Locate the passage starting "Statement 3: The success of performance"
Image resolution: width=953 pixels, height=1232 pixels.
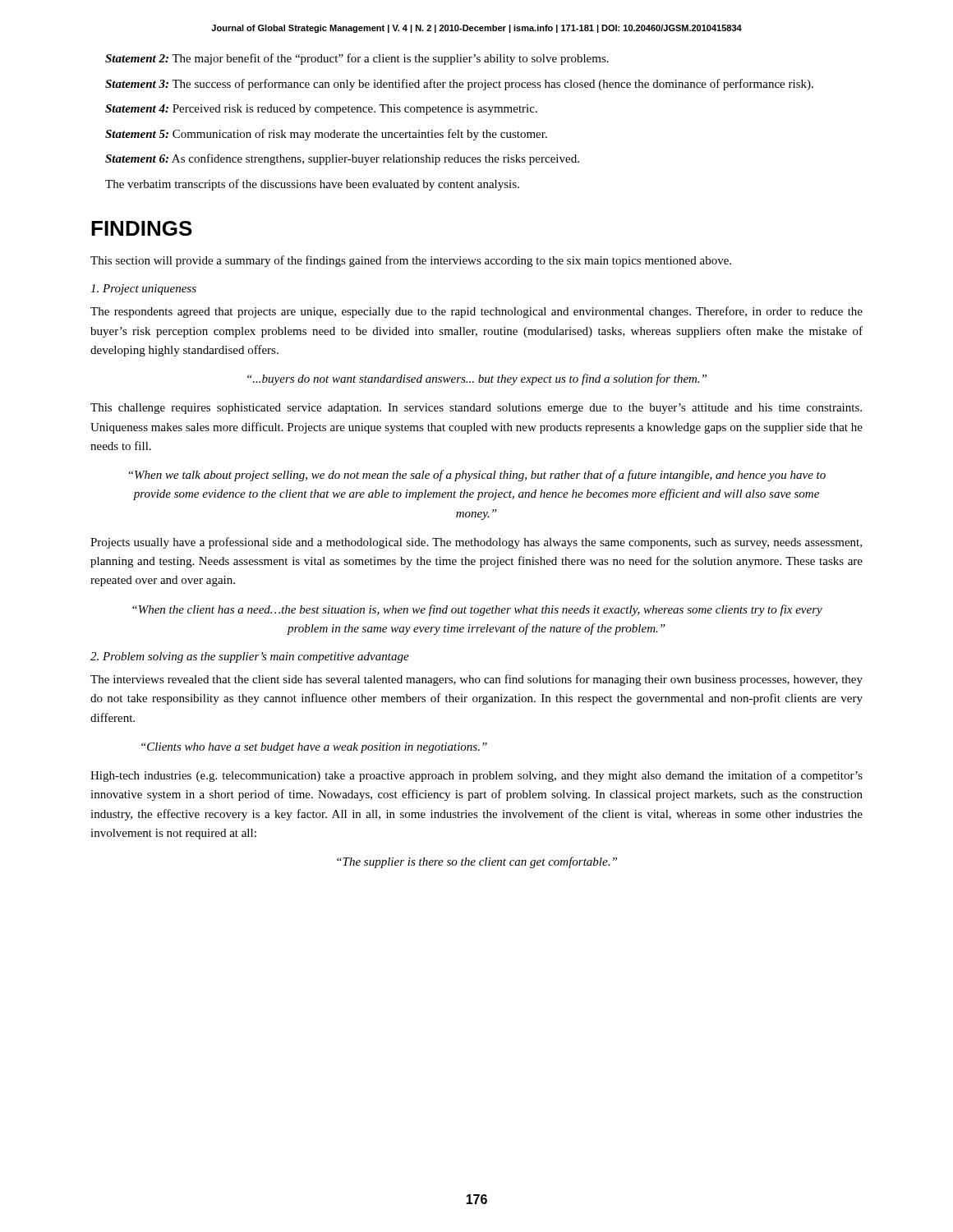(x=460, y=83)
